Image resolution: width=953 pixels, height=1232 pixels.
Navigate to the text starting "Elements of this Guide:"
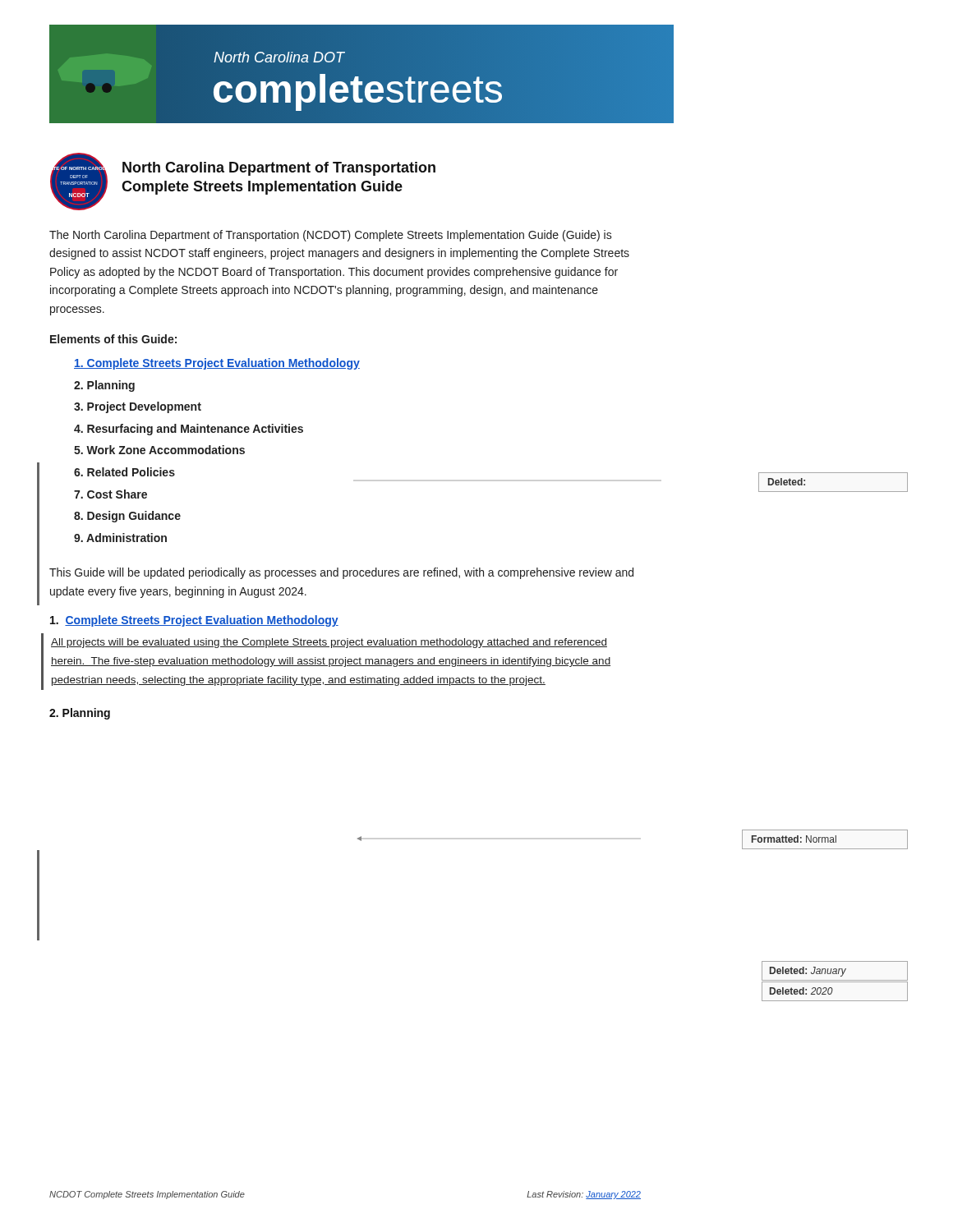click(x=114, y=339)
